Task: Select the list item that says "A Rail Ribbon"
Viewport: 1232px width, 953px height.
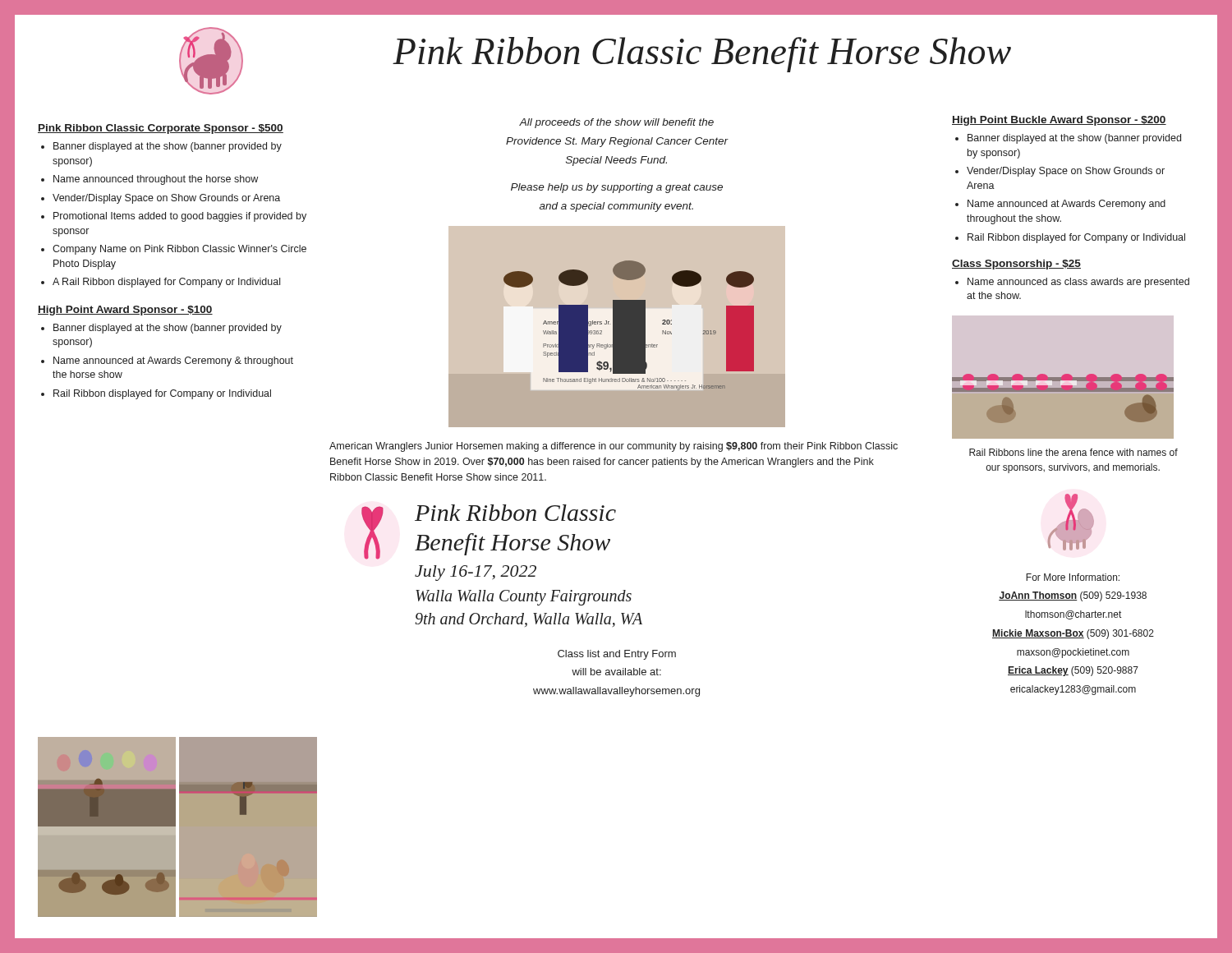Action: pyautogui.click(x=167, y=282)
